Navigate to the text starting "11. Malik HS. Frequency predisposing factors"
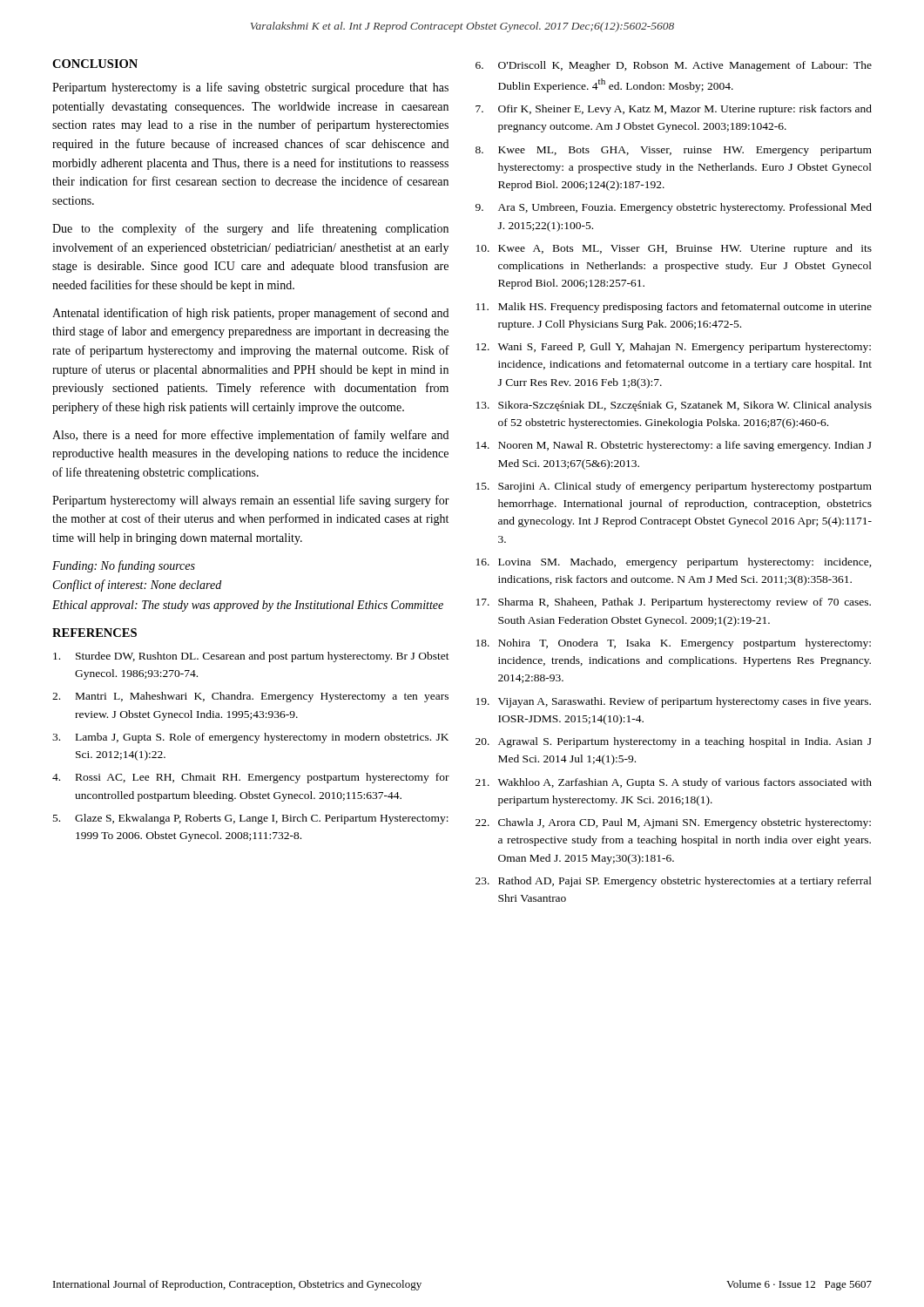Screen dimensions: 1307x924 tap(673, 315)
